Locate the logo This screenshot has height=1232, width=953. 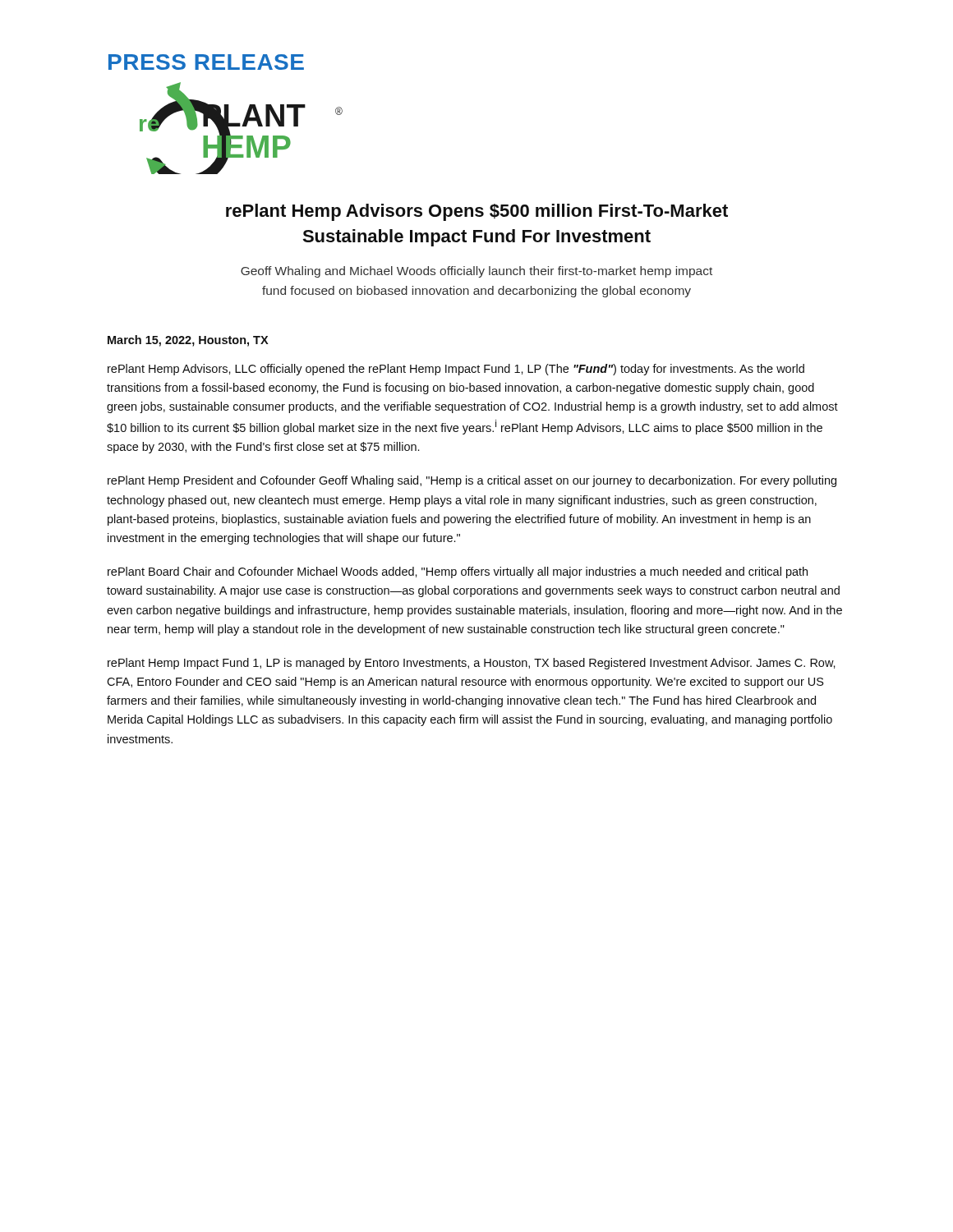point(476,125)
